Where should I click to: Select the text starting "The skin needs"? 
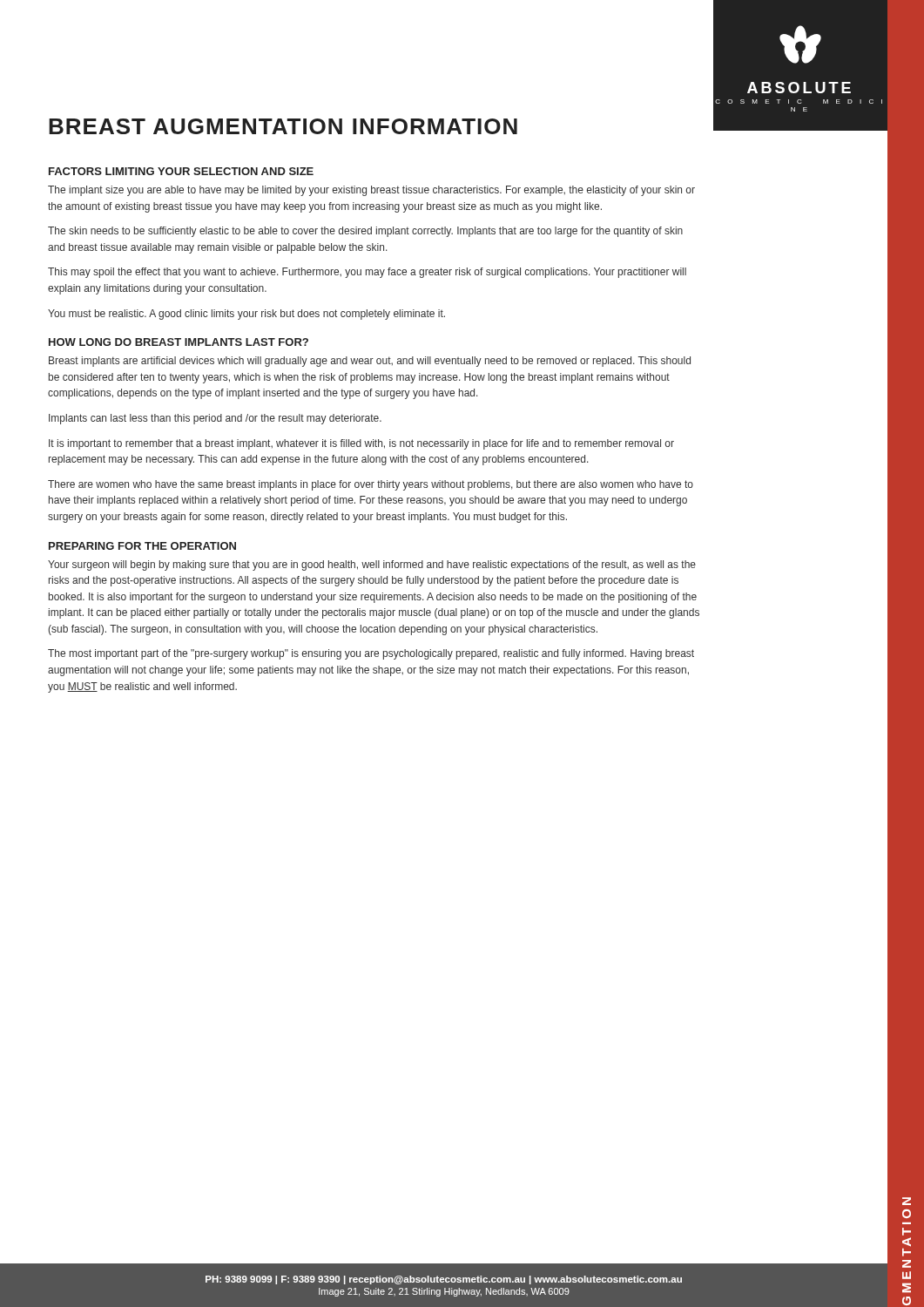pyautogui.click(x=365, y=239)
